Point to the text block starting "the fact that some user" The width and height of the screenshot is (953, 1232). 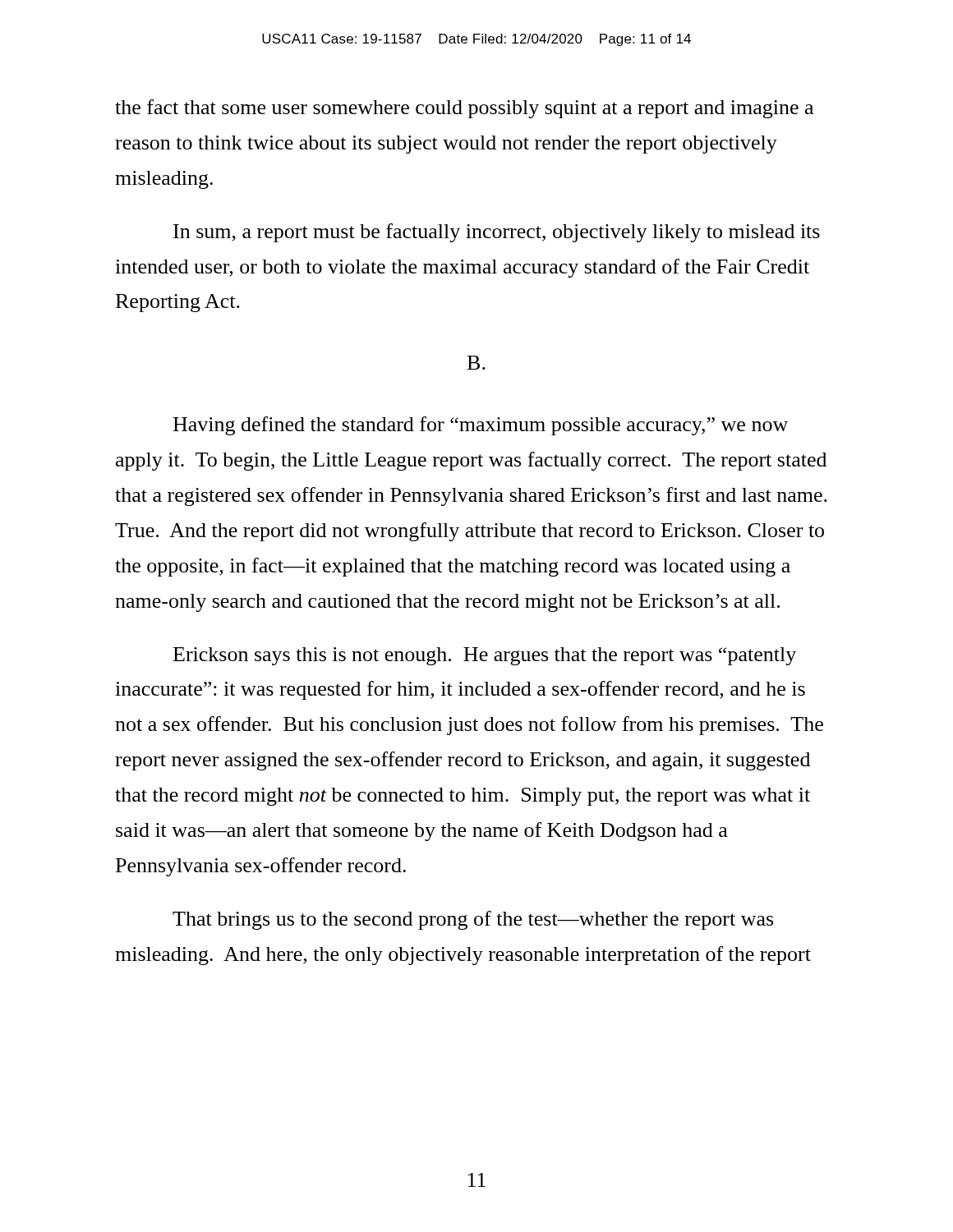[464, 142]
